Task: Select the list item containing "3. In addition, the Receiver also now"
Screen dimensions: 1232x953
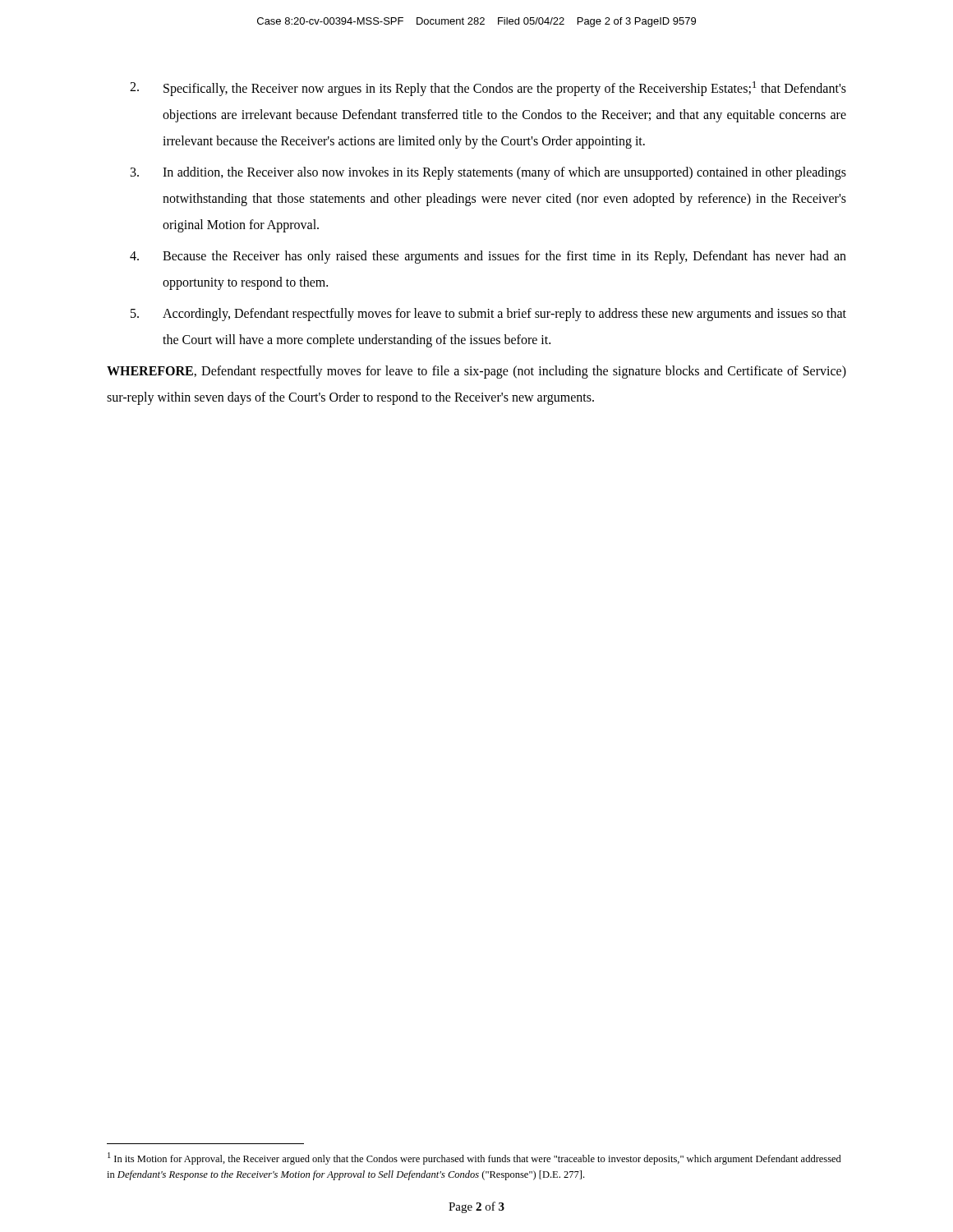Action: (x=476, y=199)
